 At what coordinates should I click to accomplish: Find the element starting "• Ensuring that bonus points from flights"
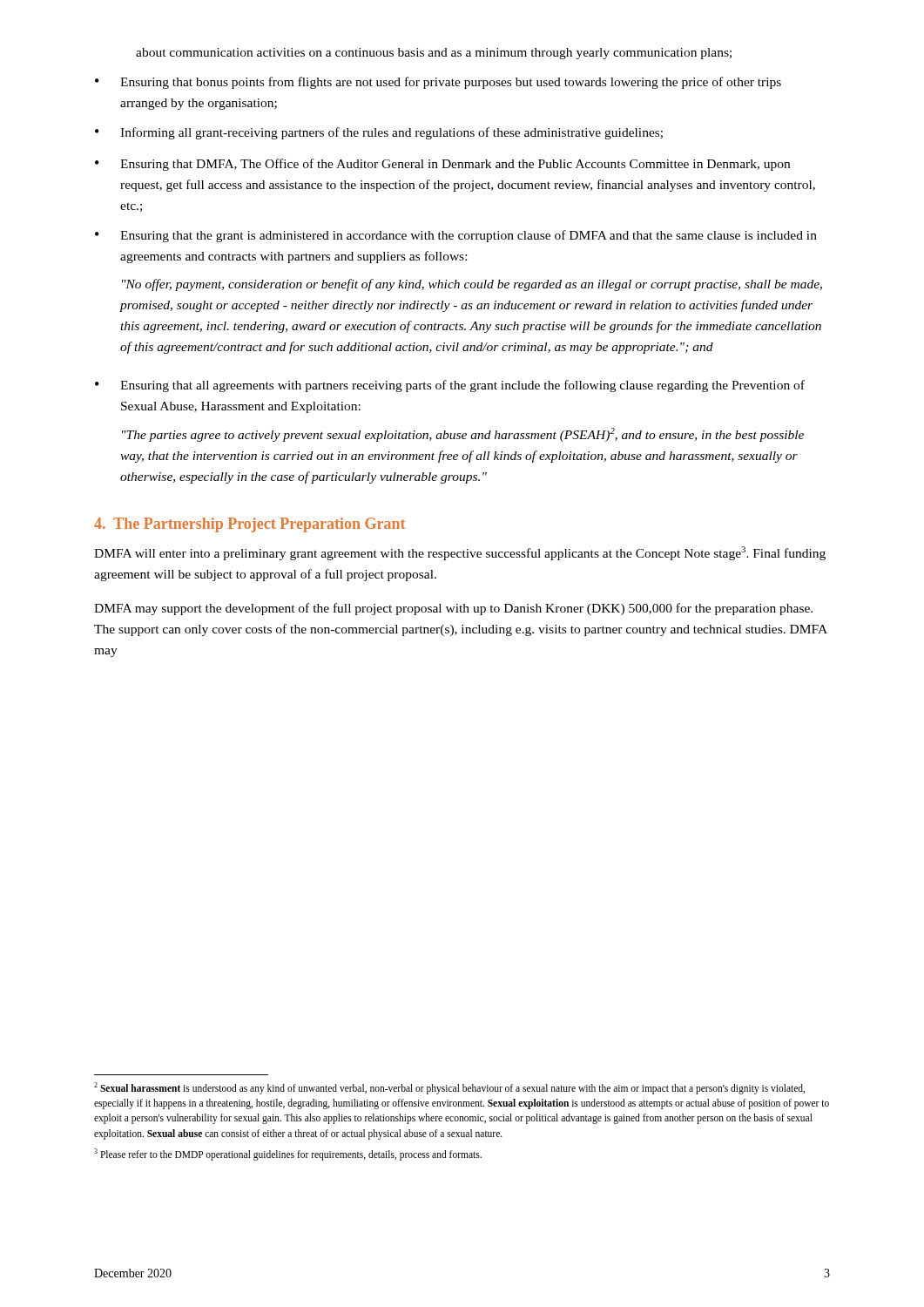pyautogui.click(x=462, y=92)
